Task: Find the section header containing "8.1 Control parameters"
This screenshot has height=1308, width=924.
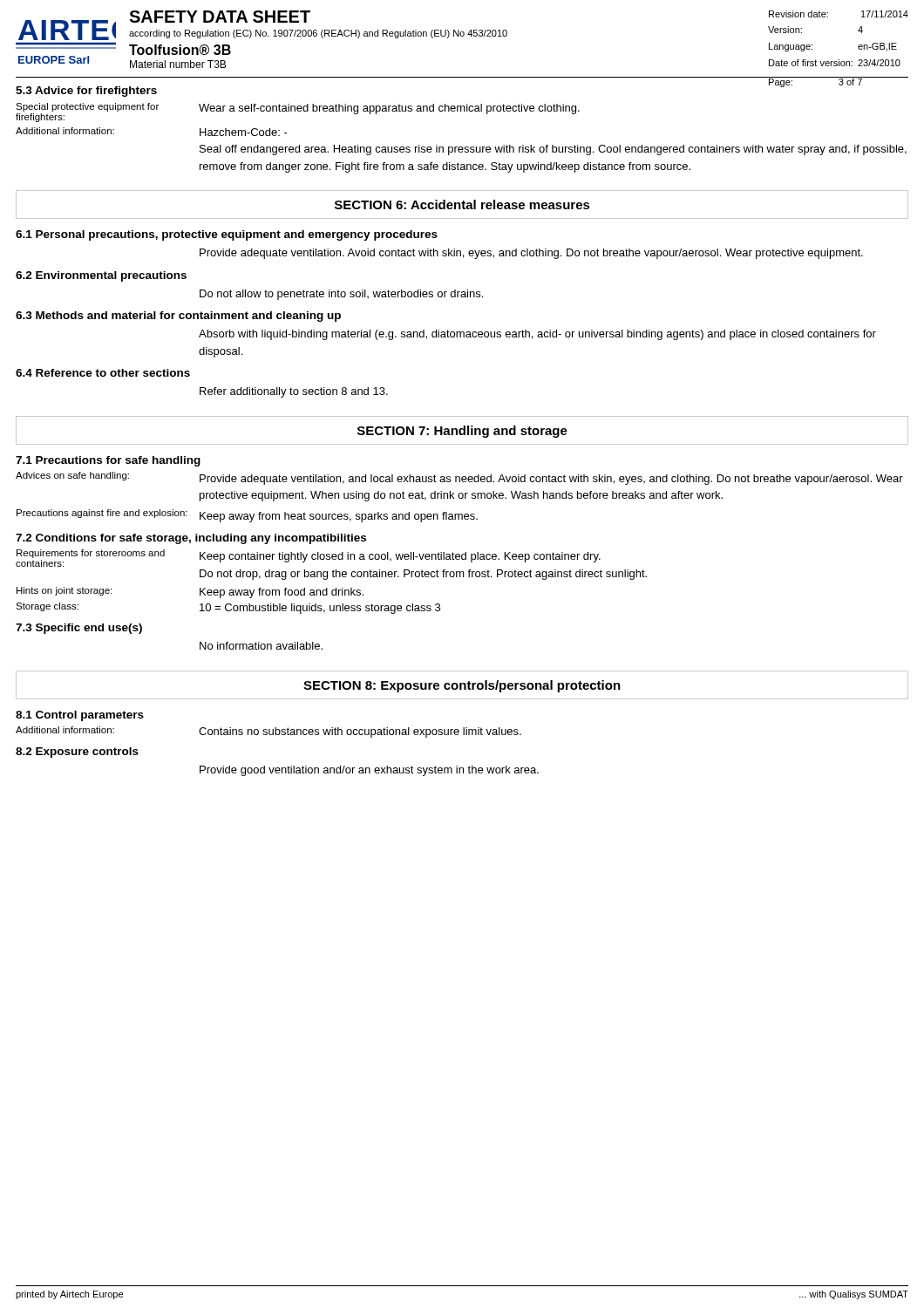Action: (x=80, y=714)
